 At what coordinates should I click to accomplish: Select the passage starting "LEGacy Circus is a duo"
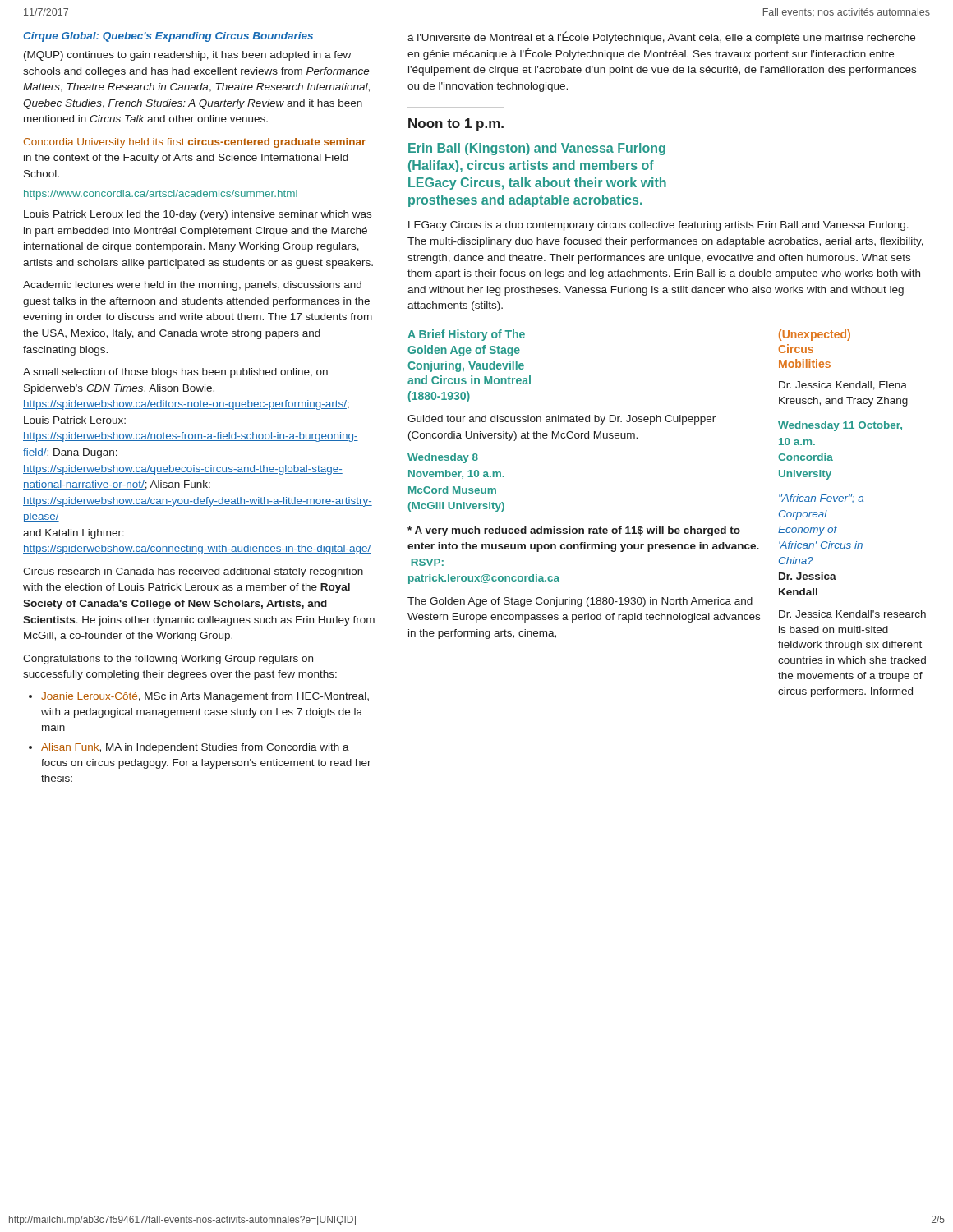point(669,265)
